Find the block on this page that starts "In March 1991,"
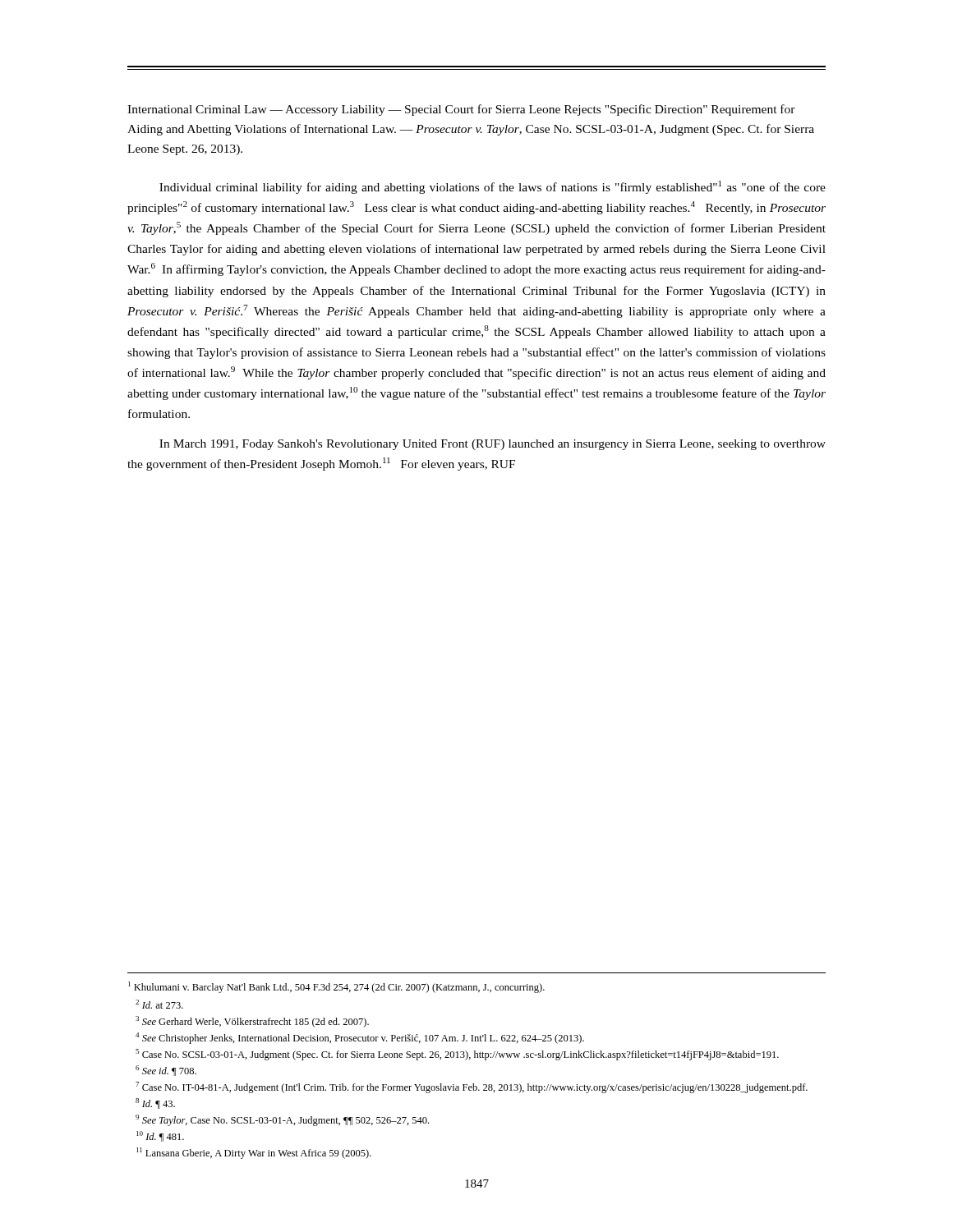 [x=476, y=454]
